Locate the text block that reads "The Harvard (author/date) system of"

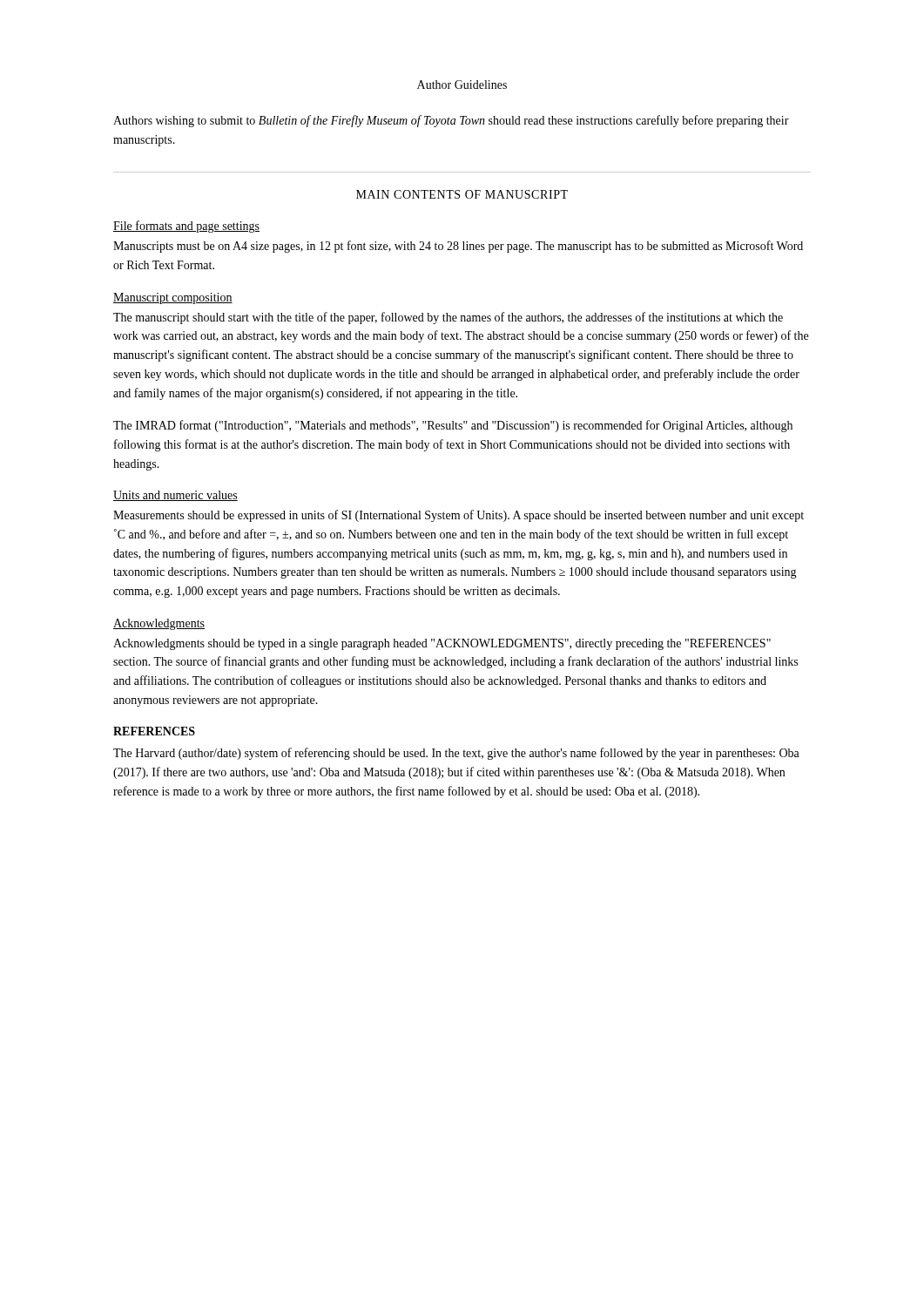point(456,773)
